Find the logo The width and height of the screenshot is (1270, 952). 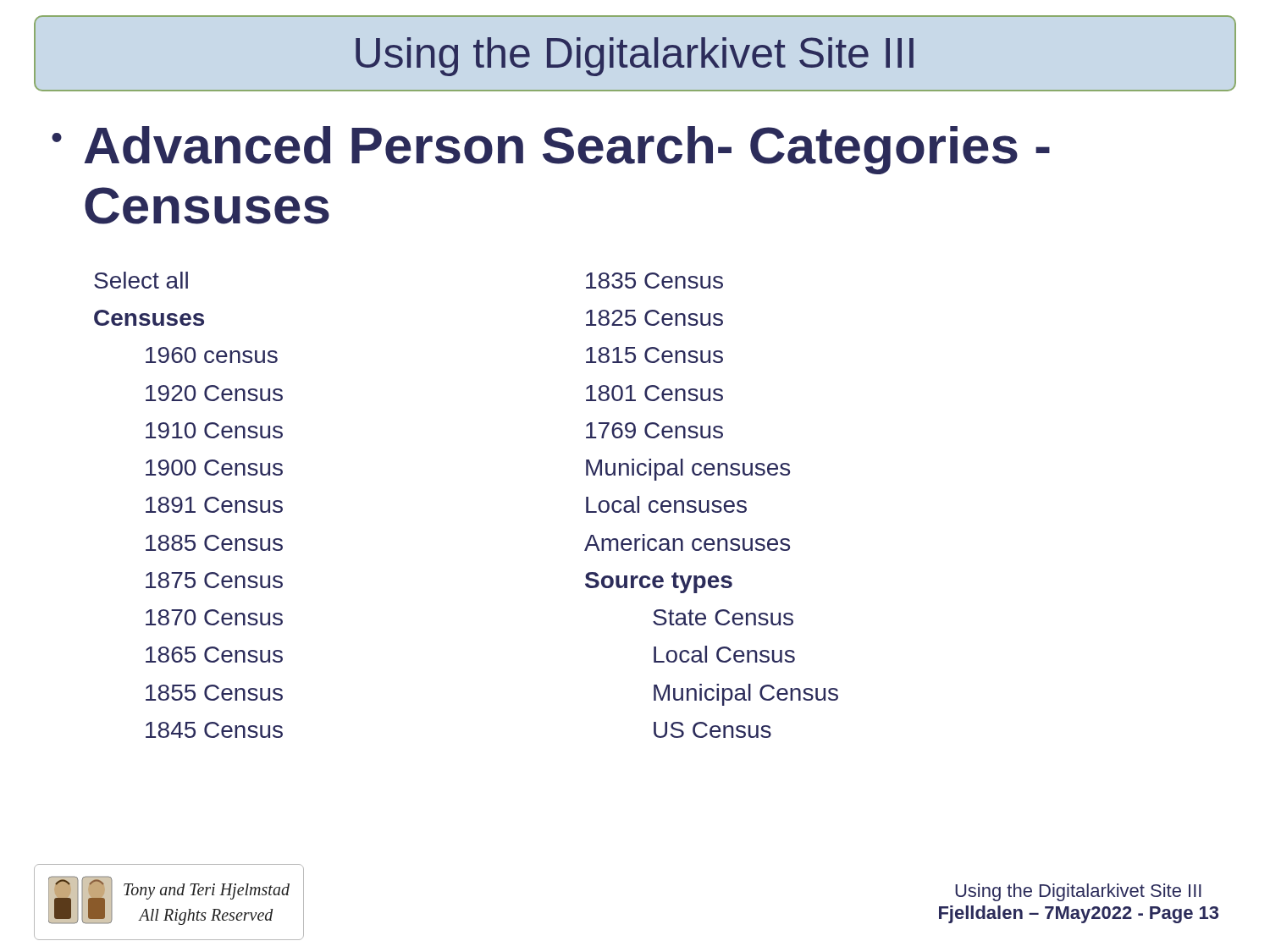tap(169, 902)
